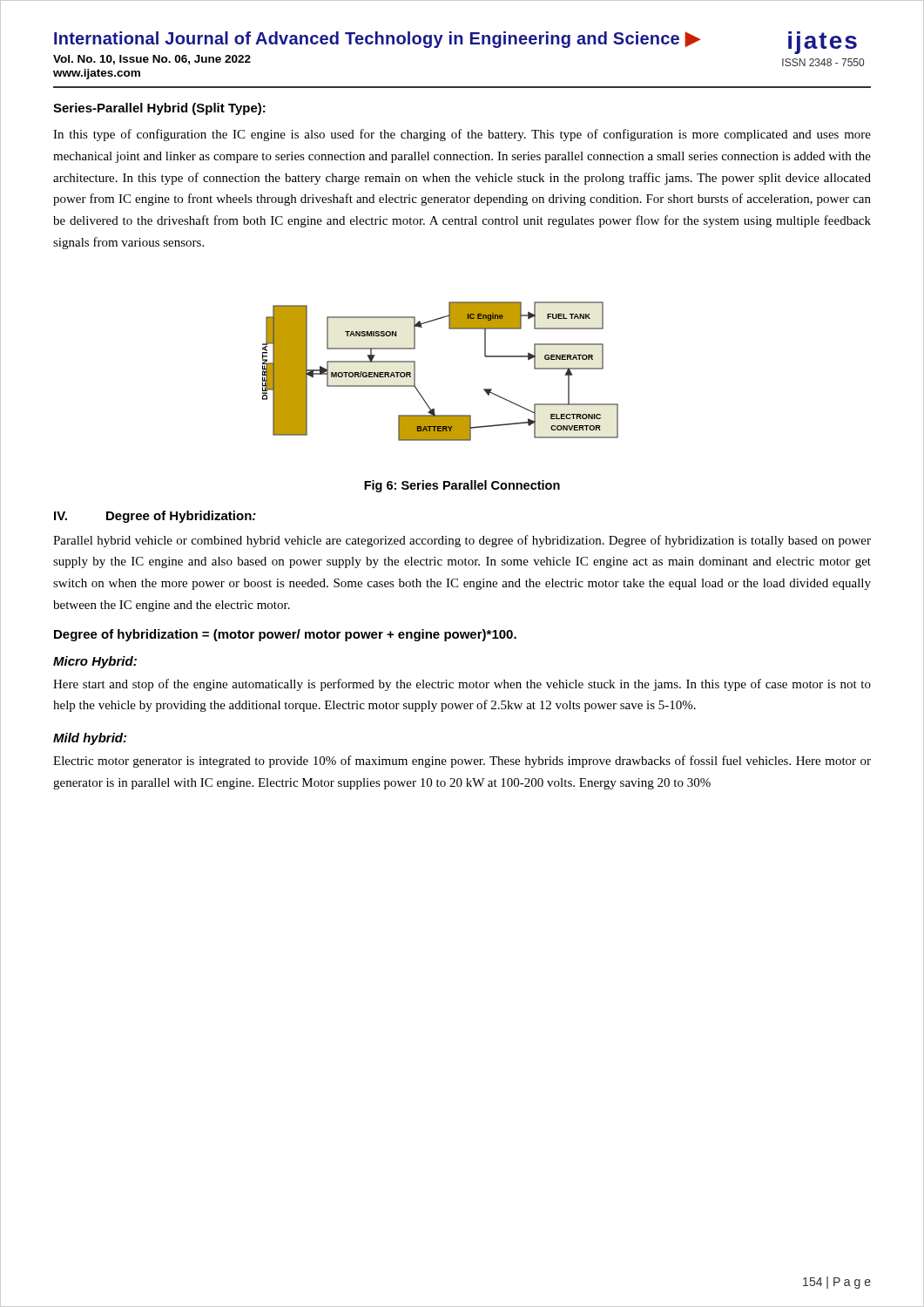Screen dimensions: 1307x924
Task: Navigate to the text block starting "IV. Degree of Hybridization:"
Action: (155, 517)
